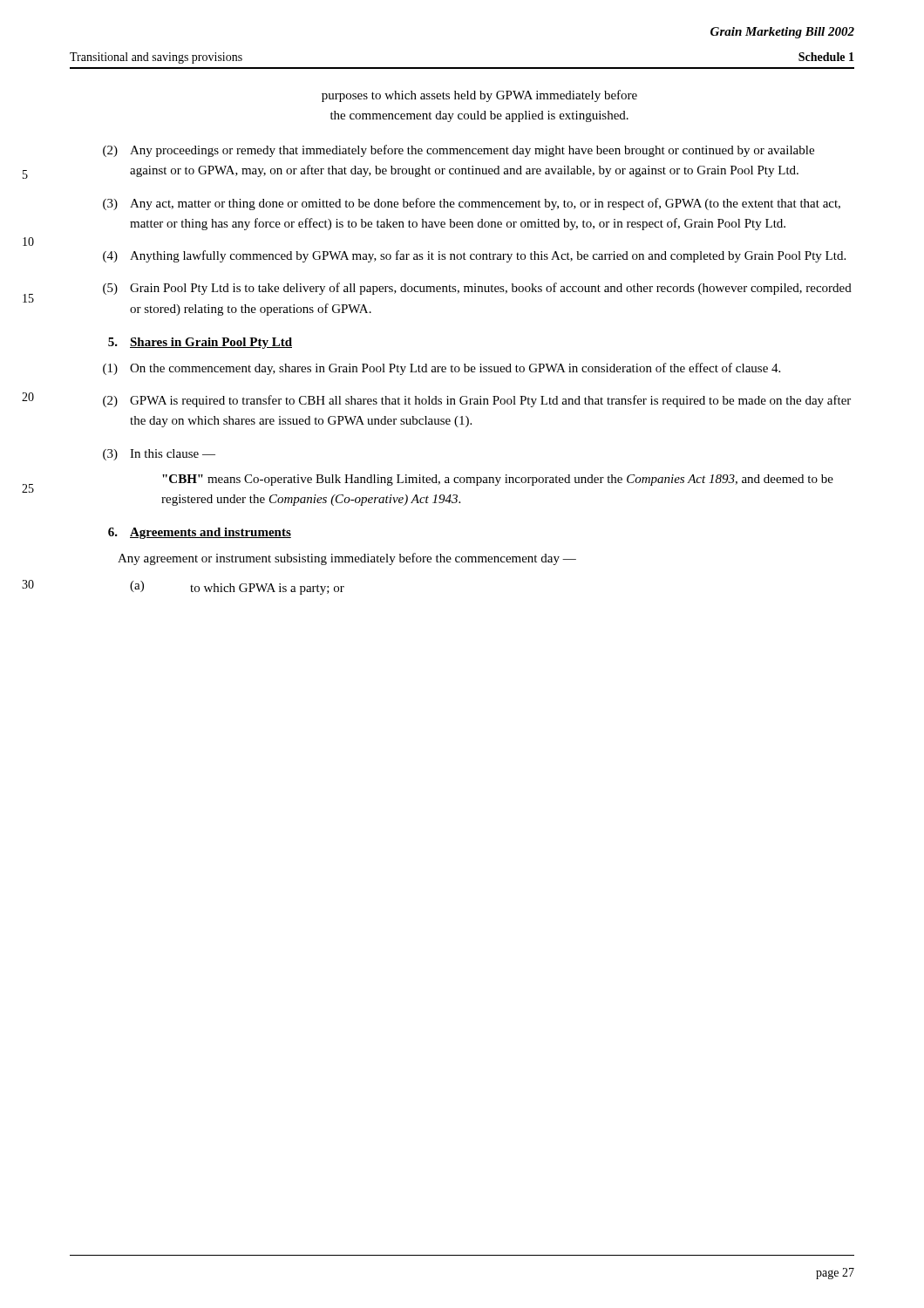
Task: Locate the list item with the text "(5) Grain Pool Pty Ltd is"
Action: (x=462, y=299)
